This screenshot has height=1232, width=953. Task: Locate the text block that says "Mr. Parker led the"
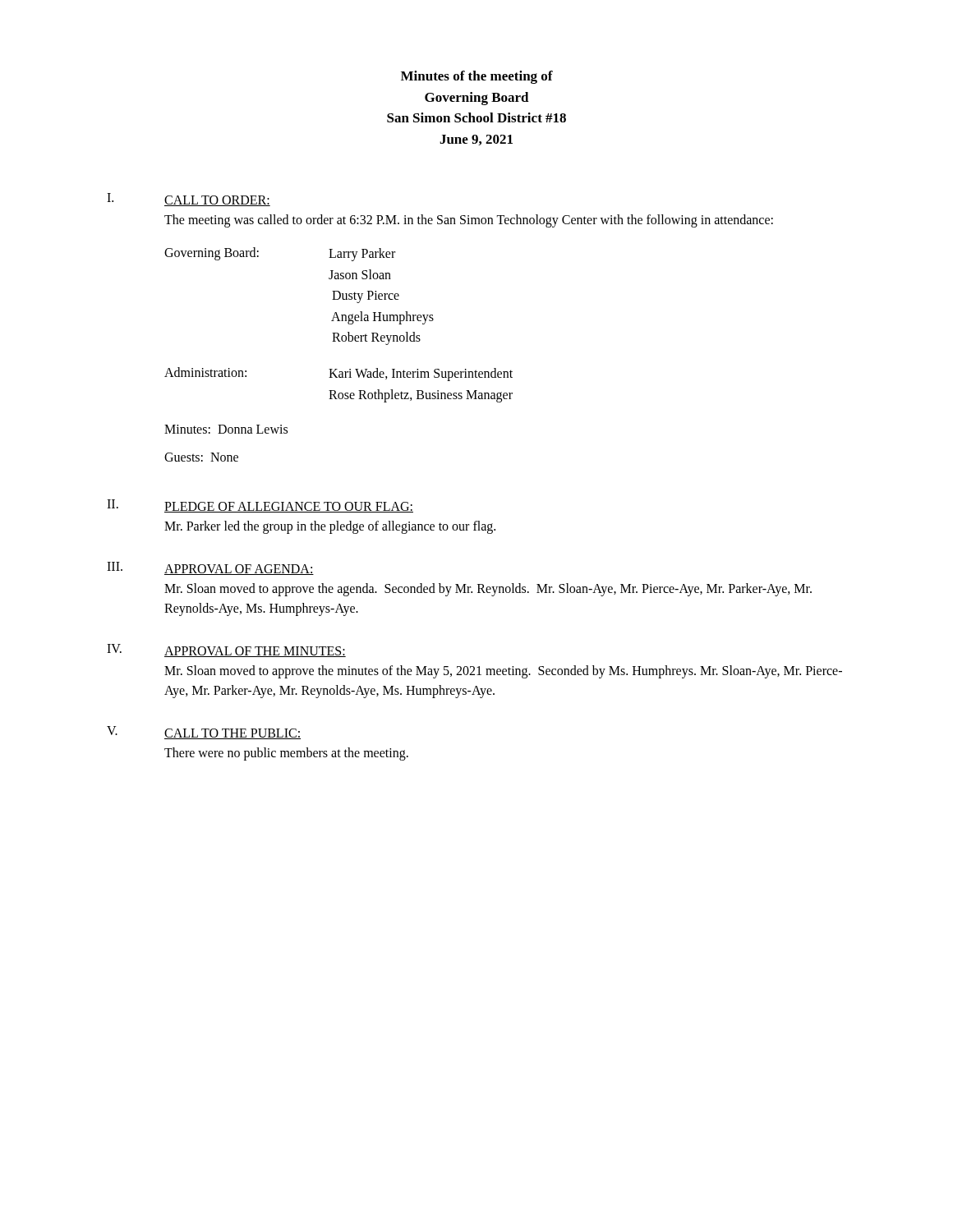pyautogui.click(x=330, y=526)
